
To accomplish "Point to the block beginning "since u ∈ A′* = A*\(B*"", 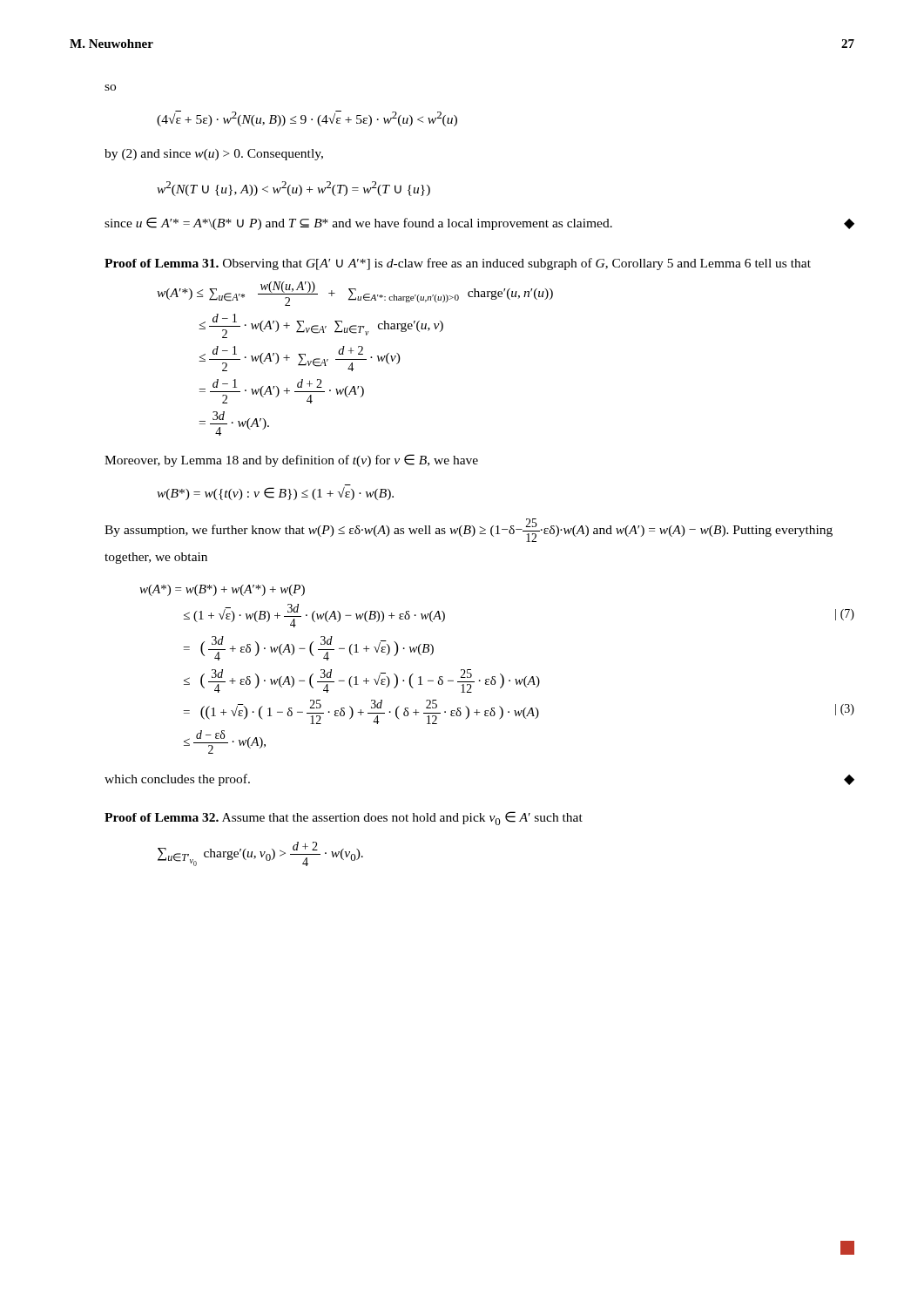I will click(479, 223).
